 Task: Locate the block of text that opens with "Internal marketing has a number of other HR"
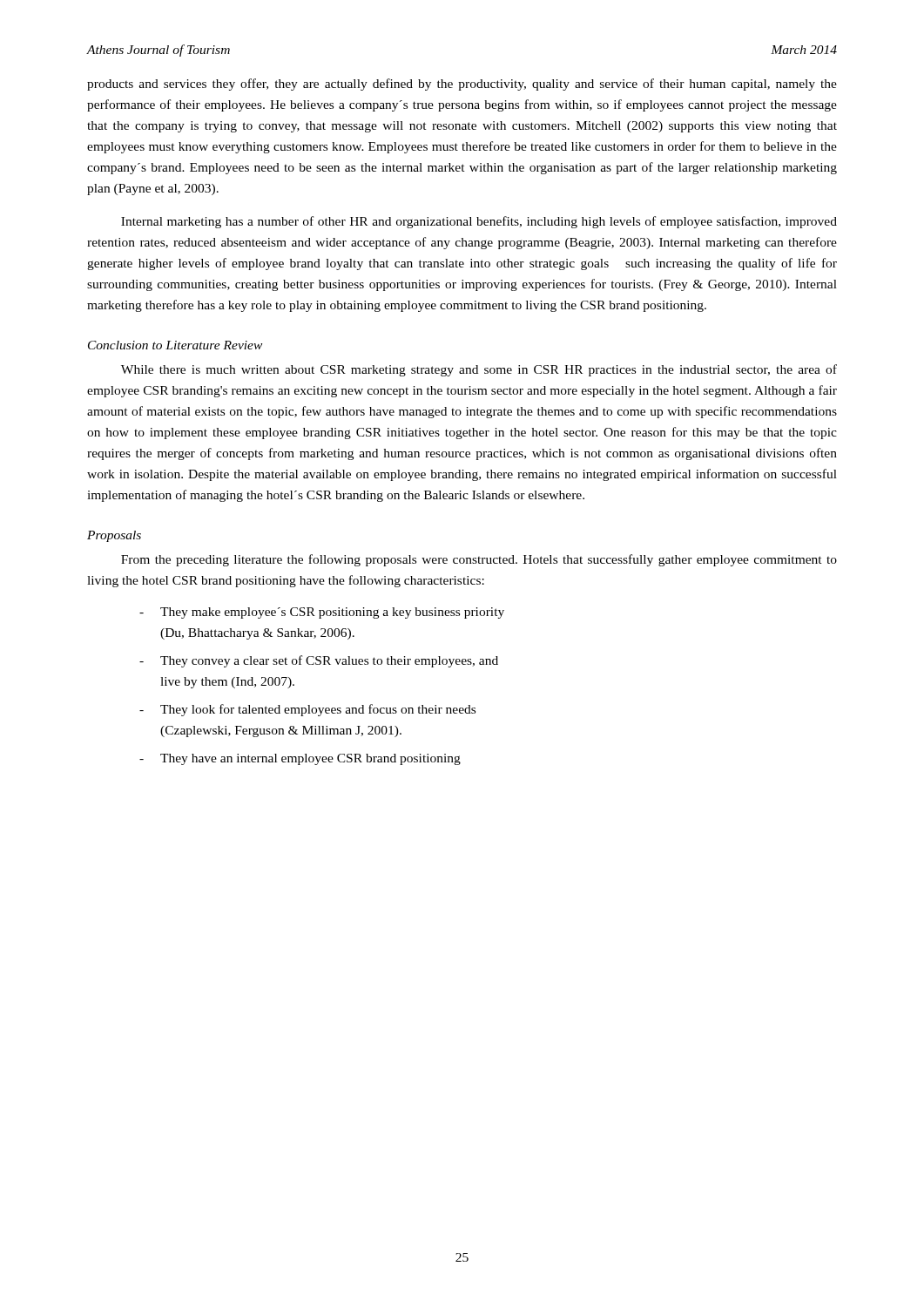click(462, 263)
